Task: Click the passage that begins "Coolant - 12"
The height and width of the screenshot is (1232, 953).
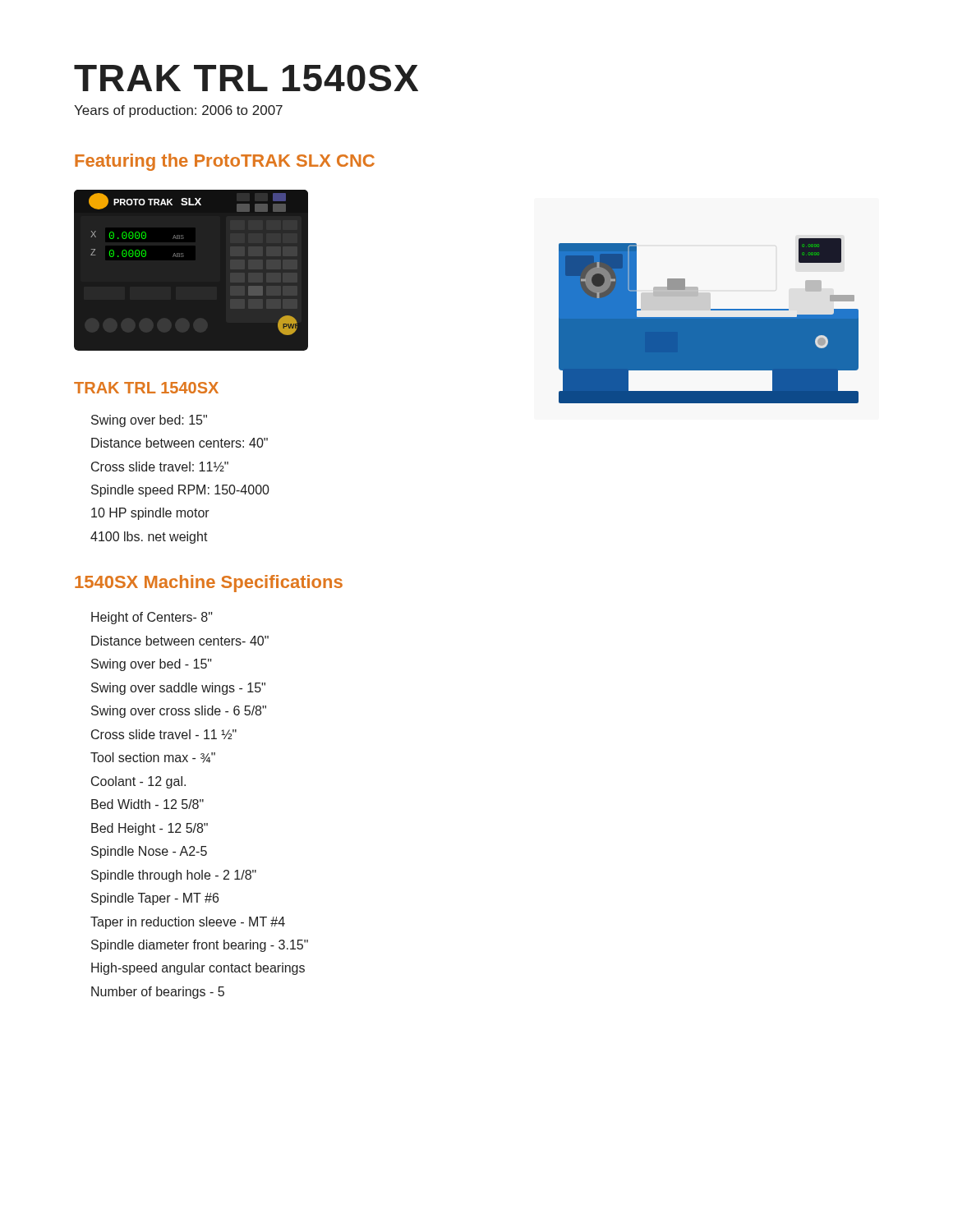Action: click(x=139, y=781)
